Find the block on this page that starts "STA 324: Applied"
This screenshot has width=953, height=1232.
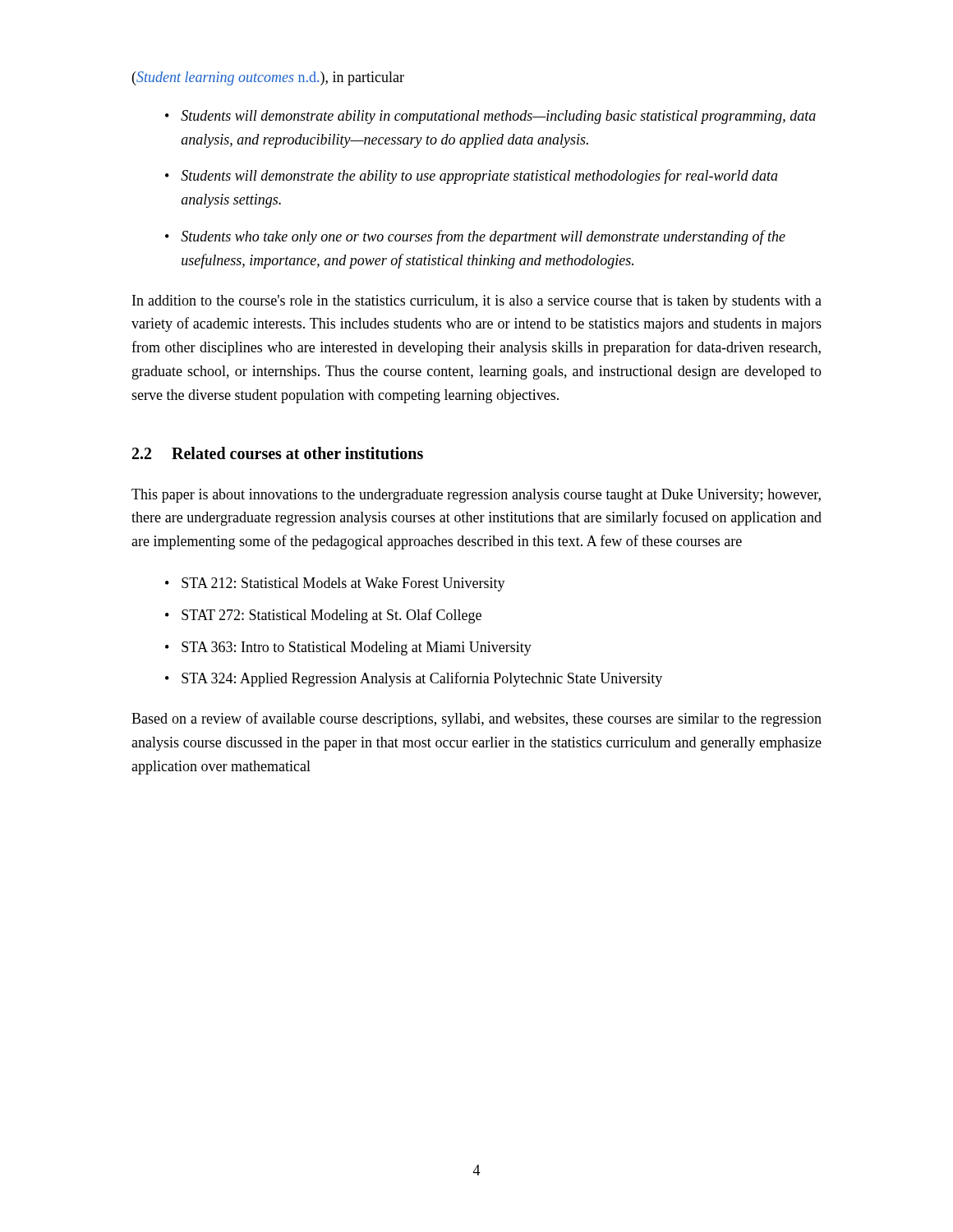tap(476, 679)
